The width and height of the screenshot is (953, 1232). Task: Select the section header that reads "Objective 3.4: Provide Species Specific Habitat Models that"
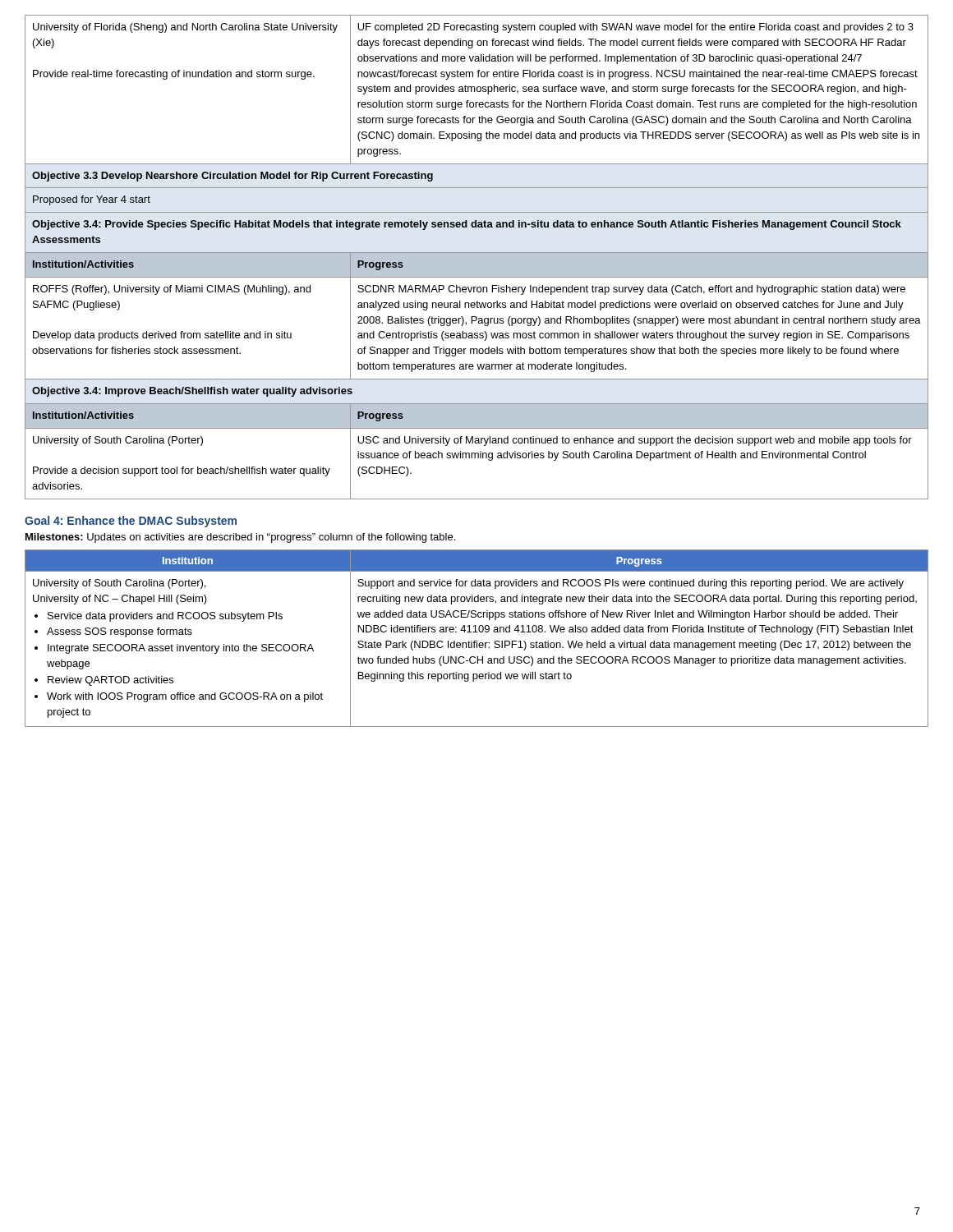pyautogui.click(x=467, y=232)
